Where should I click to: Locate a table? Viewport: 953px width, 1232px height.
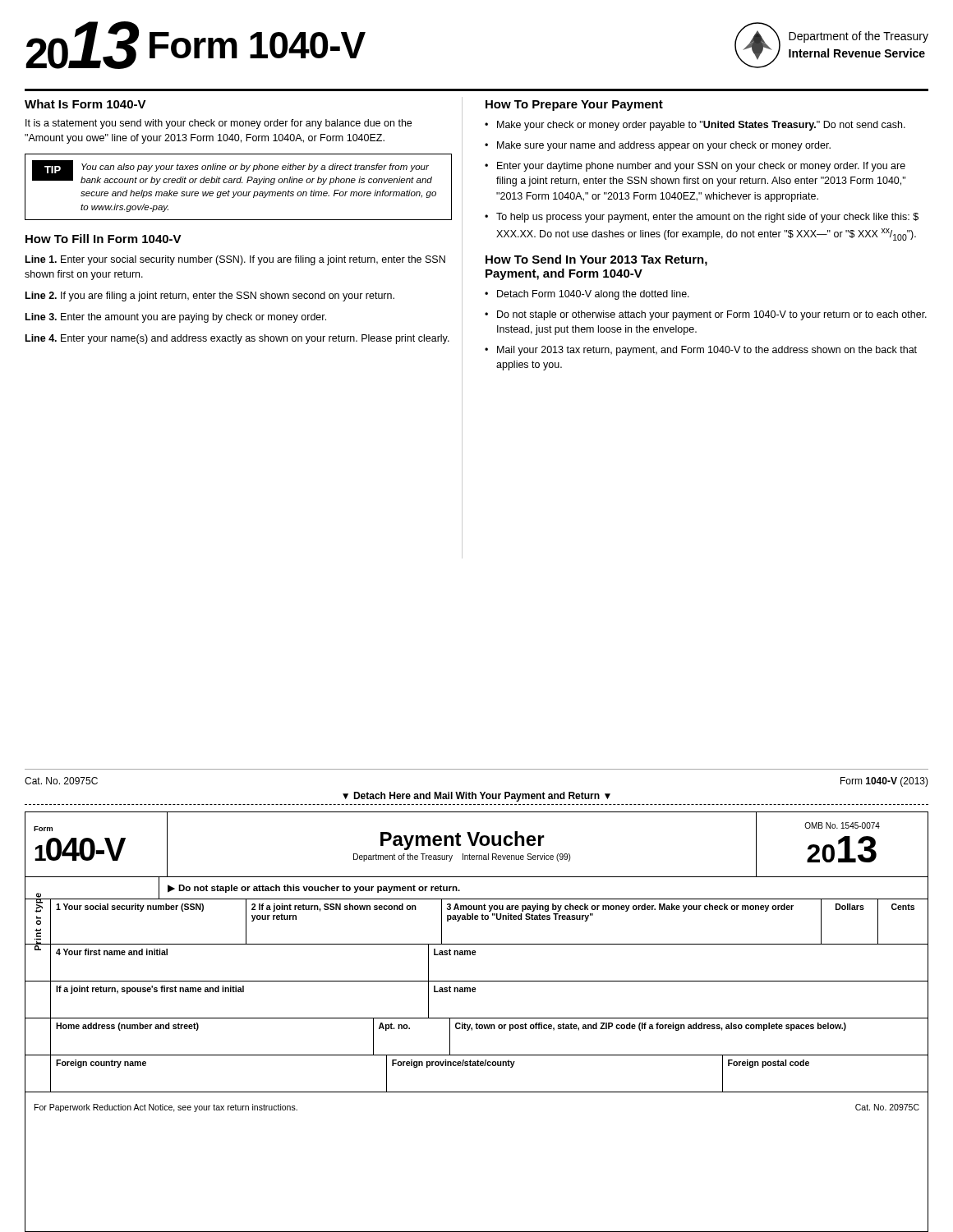tap(476, 1022)
